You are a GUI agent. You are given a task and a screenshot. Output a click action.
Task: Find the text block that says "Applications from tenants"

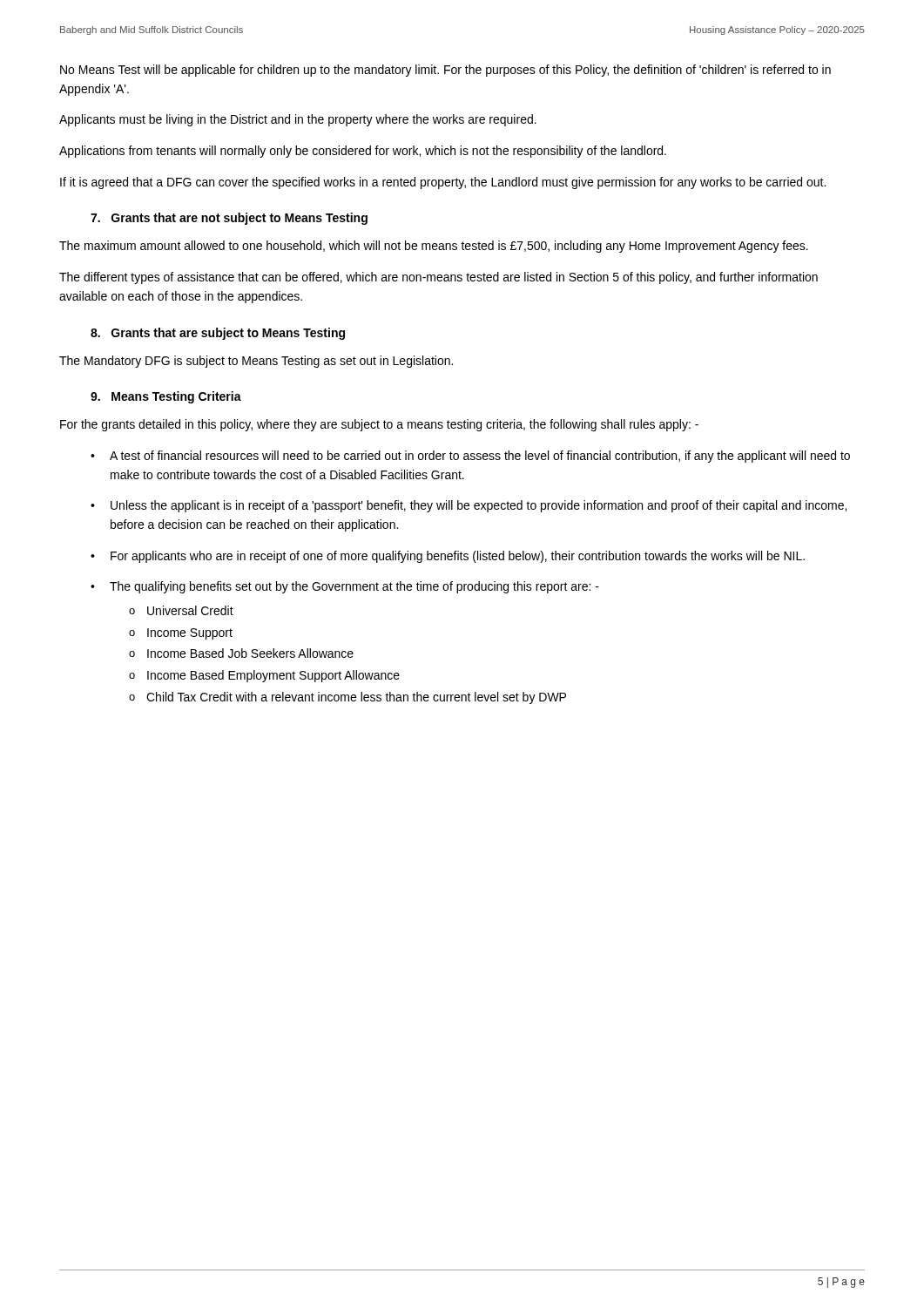(x=363, y=151)
